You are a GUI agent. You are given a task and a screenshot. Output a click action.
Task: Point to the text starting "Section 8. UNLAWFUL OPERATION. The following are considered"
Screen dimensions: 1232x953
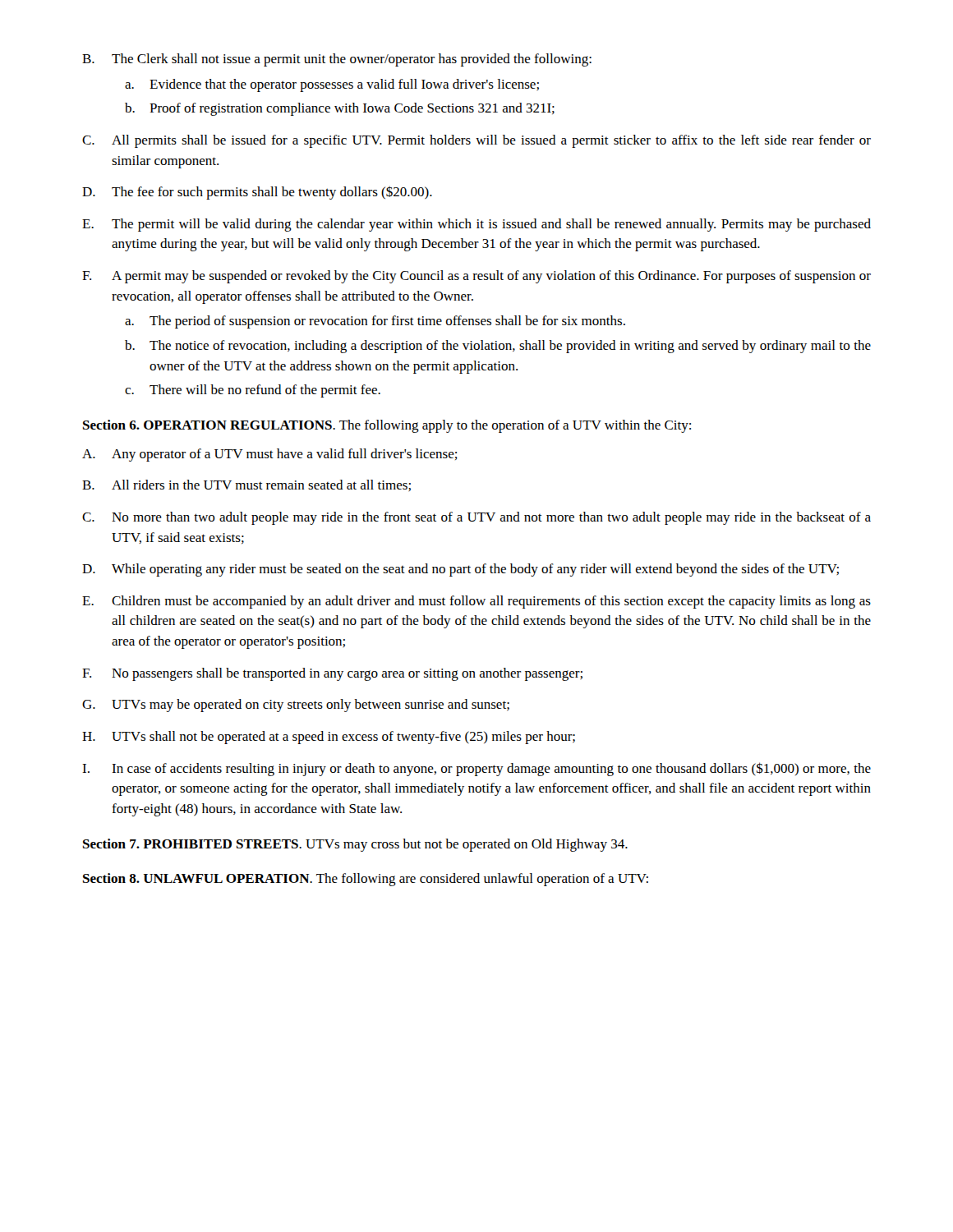[366, 879]
